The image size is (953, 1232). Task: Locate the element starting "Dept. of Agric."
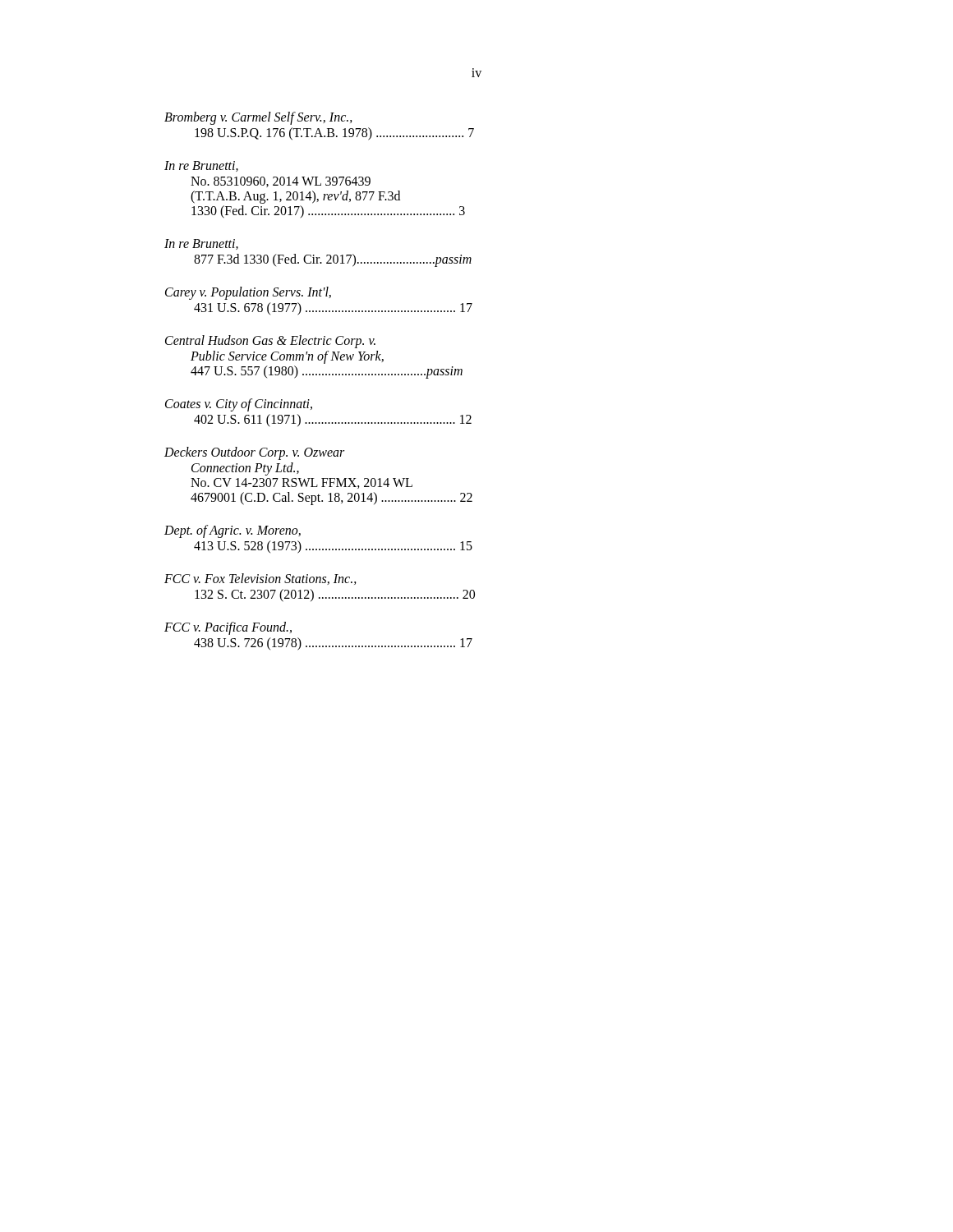(x=232, y=531)
